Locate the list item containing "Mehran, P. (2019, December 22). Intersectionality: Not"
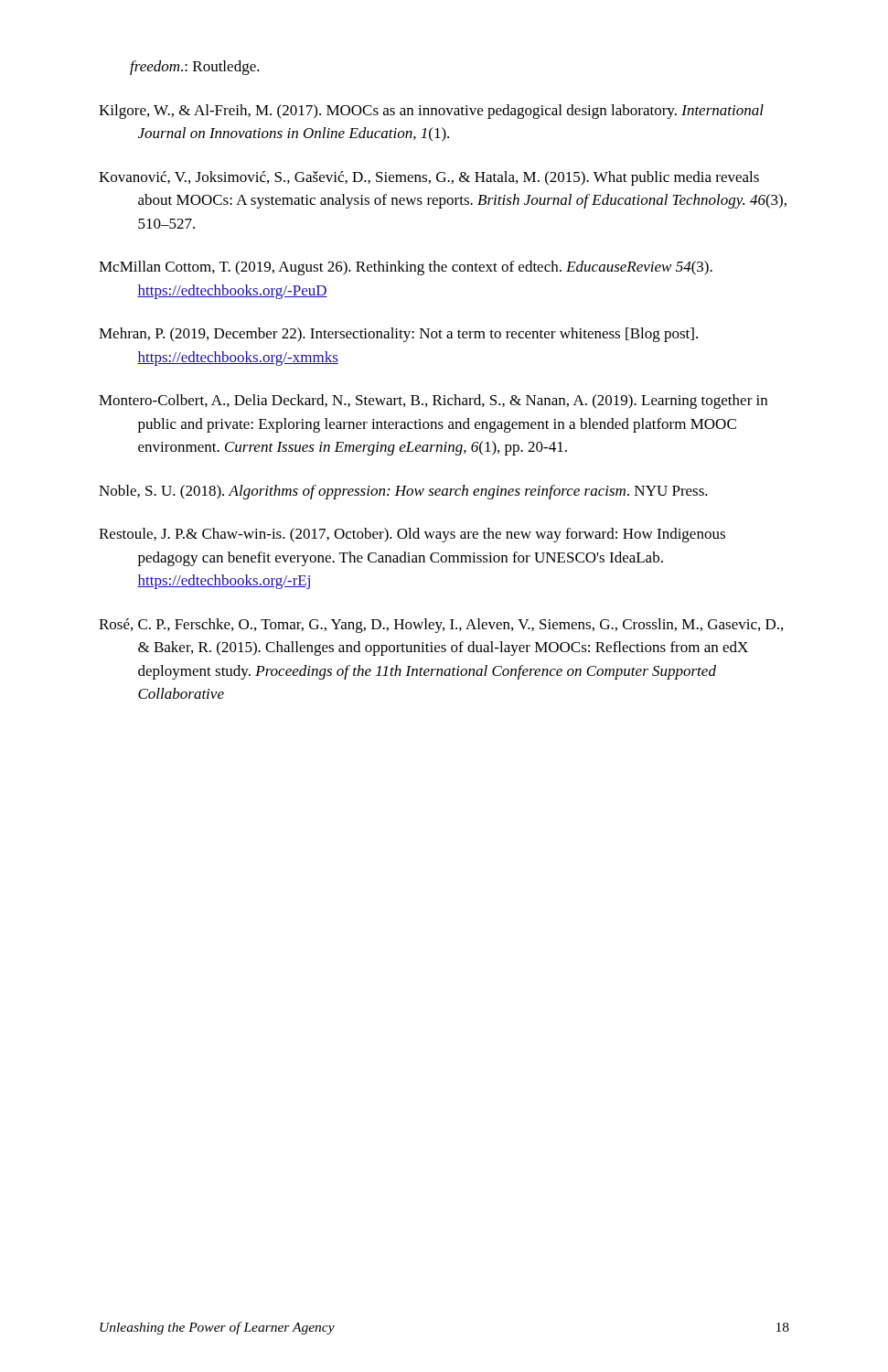 [399, 345]
